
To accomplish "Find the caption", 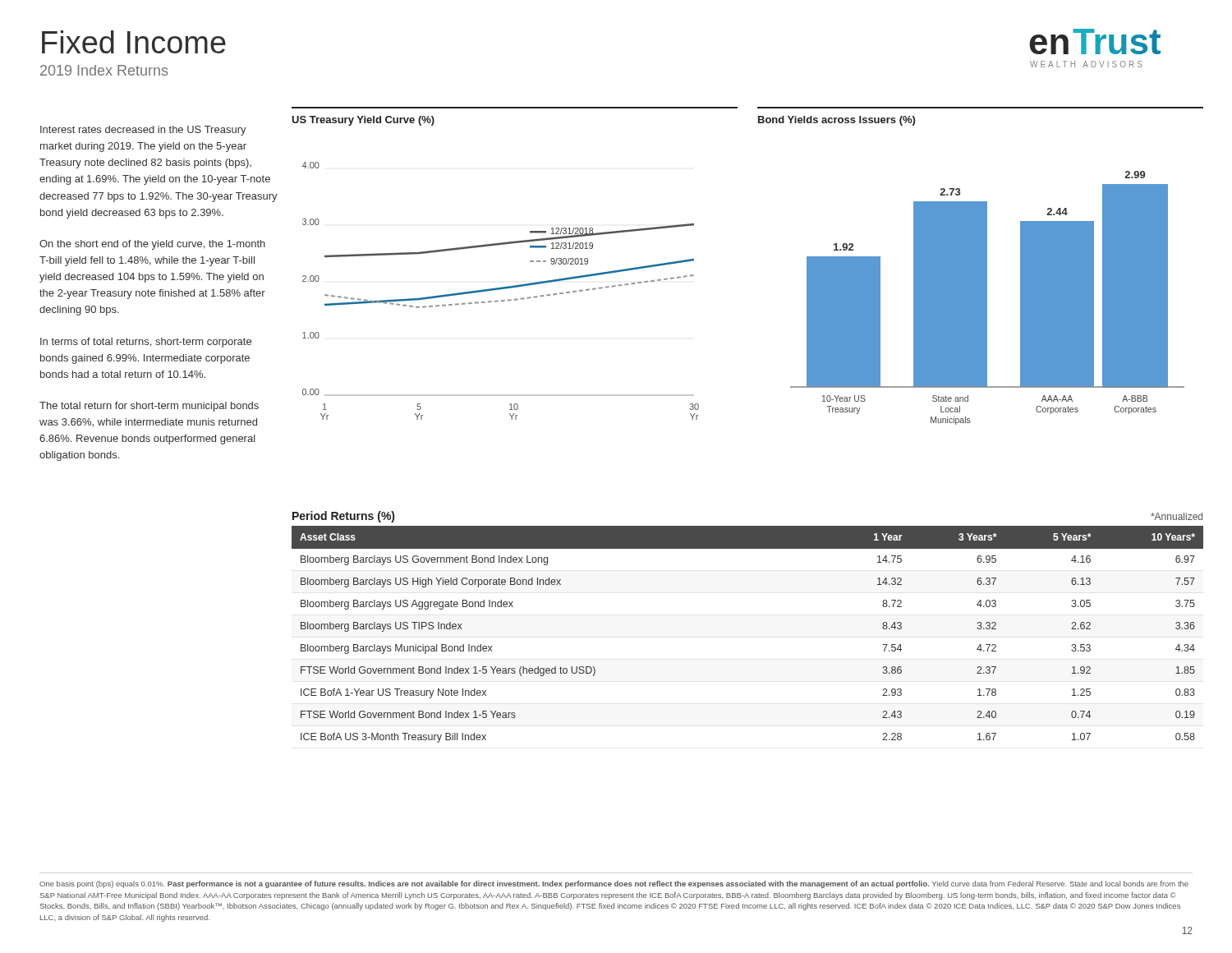I will [1177, 517].
